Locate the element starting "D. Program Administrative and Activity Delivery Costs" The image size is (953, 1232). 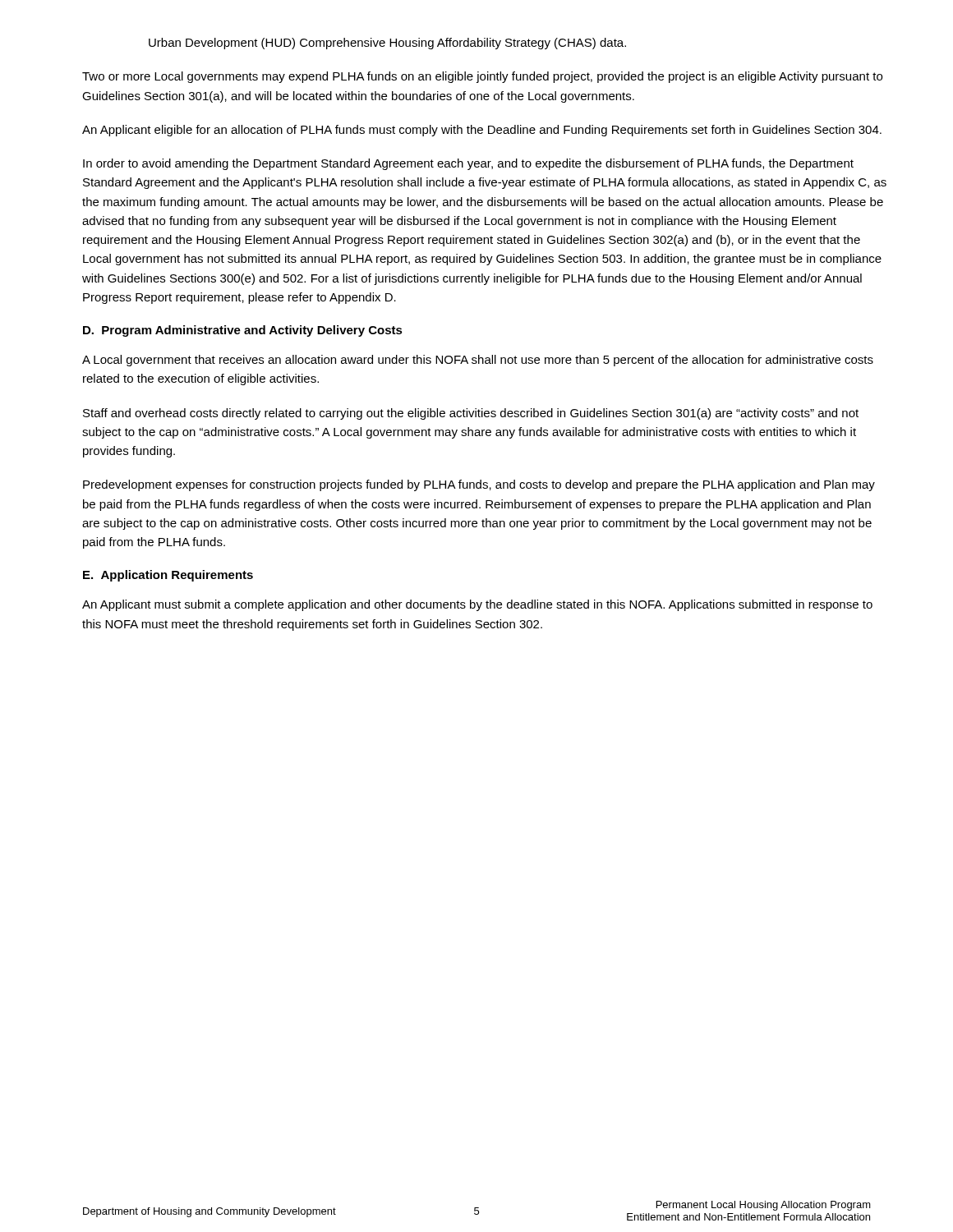click(242, 330)
